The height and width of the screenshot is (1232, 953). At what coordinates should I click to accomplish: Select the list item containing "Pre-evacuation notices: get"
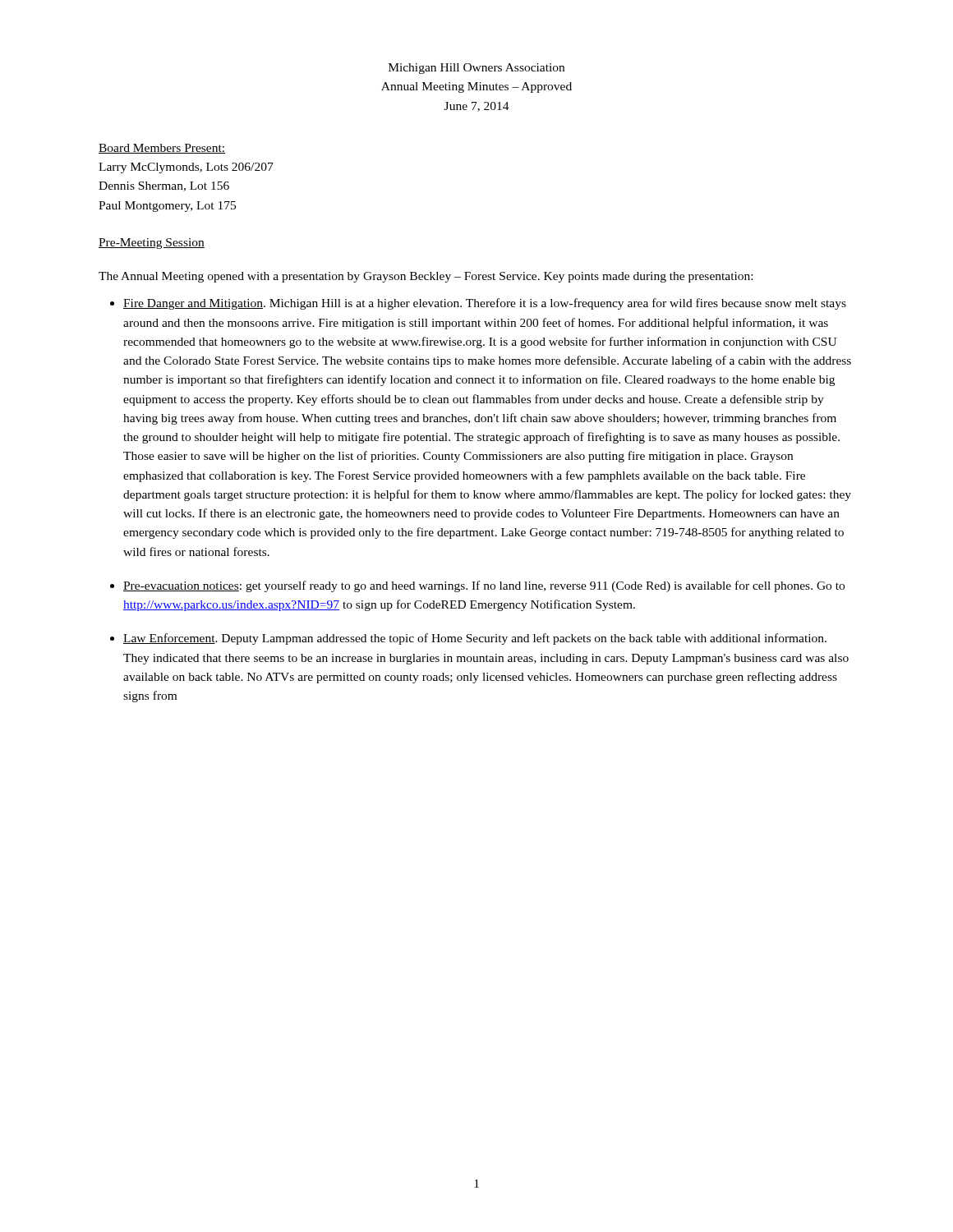(x=484, y=595)
